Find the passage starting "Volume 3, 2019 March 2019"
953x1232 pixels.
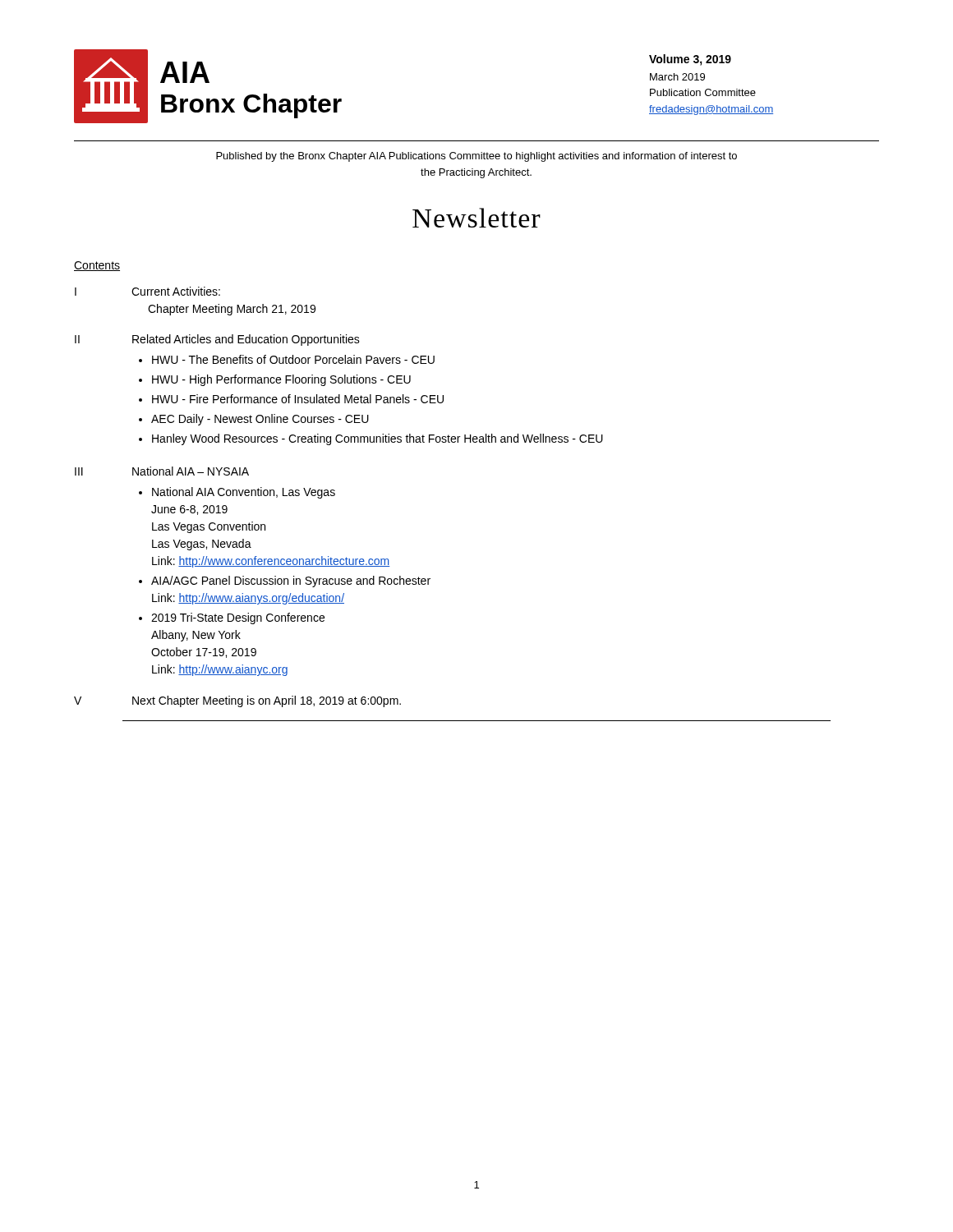click(764, 84)
